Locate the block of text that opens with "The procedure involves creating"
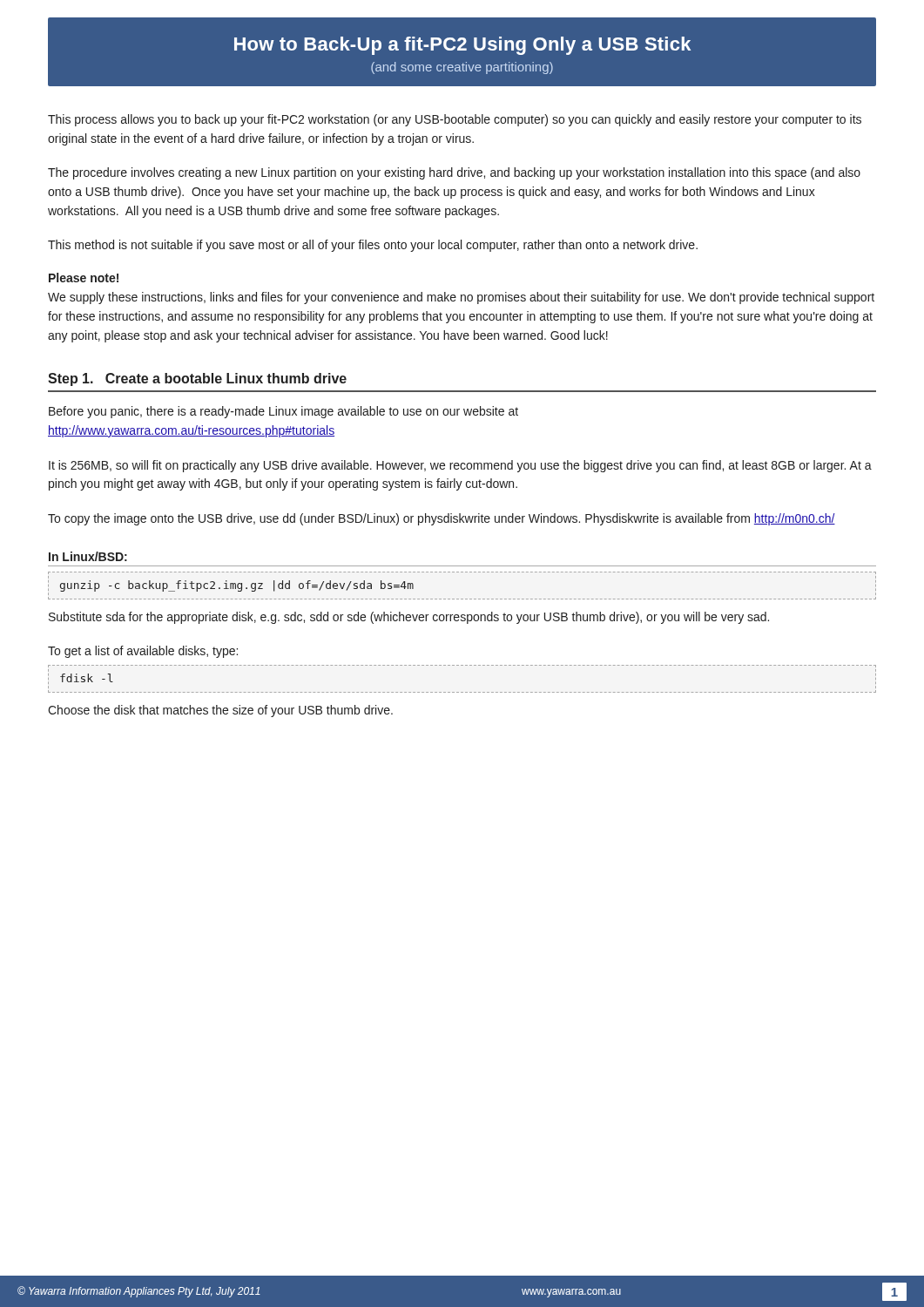Screen dimensions: 1307x924 point(454,192)
